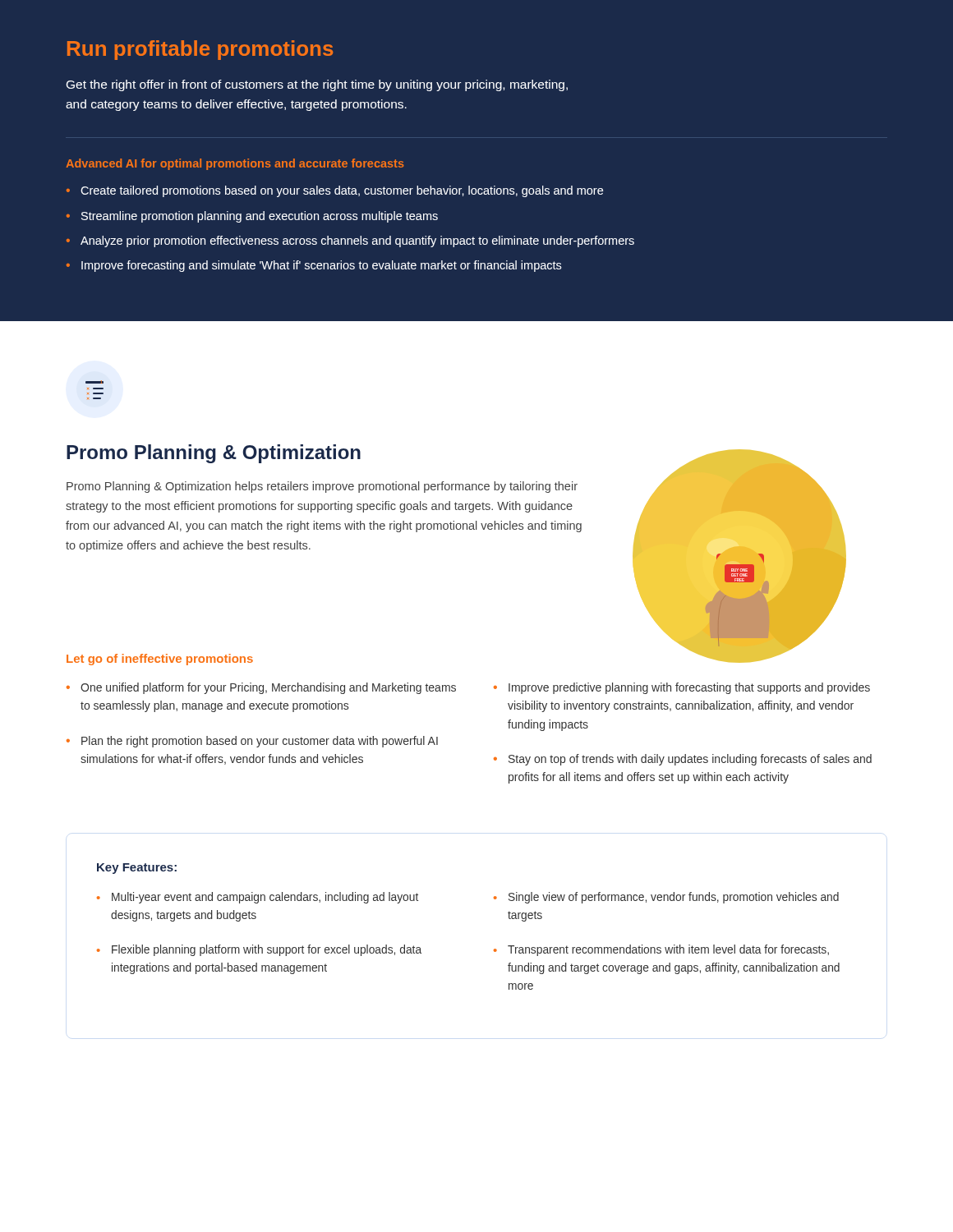Image resolution: width=953 pixels, height=1232 pixels.
Task: Locate the element starting "Advanced AI for optimal"
Action: (x=235, y=163)
